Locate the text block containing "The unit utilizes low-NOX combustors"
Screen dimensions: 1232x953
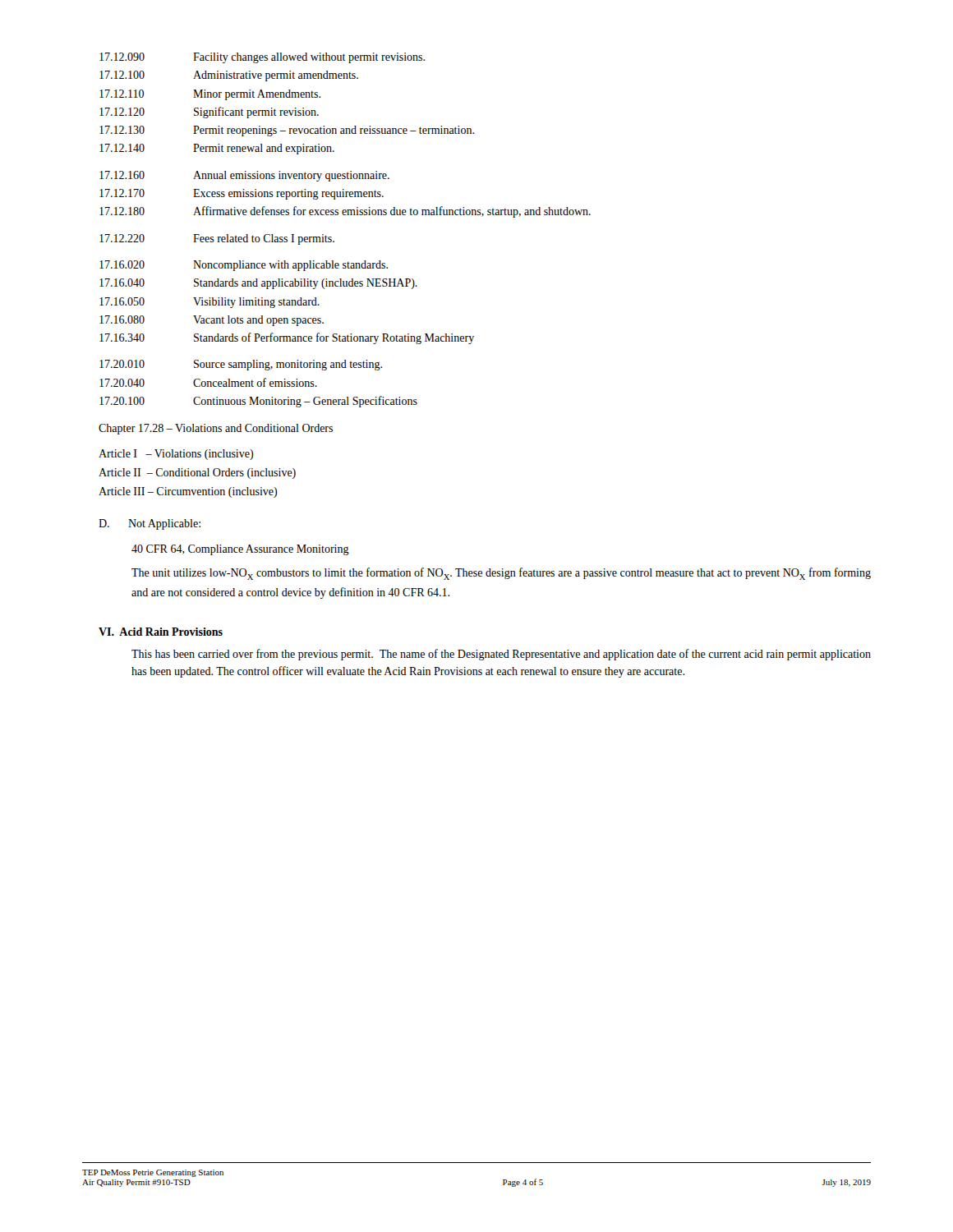point(501,583)
